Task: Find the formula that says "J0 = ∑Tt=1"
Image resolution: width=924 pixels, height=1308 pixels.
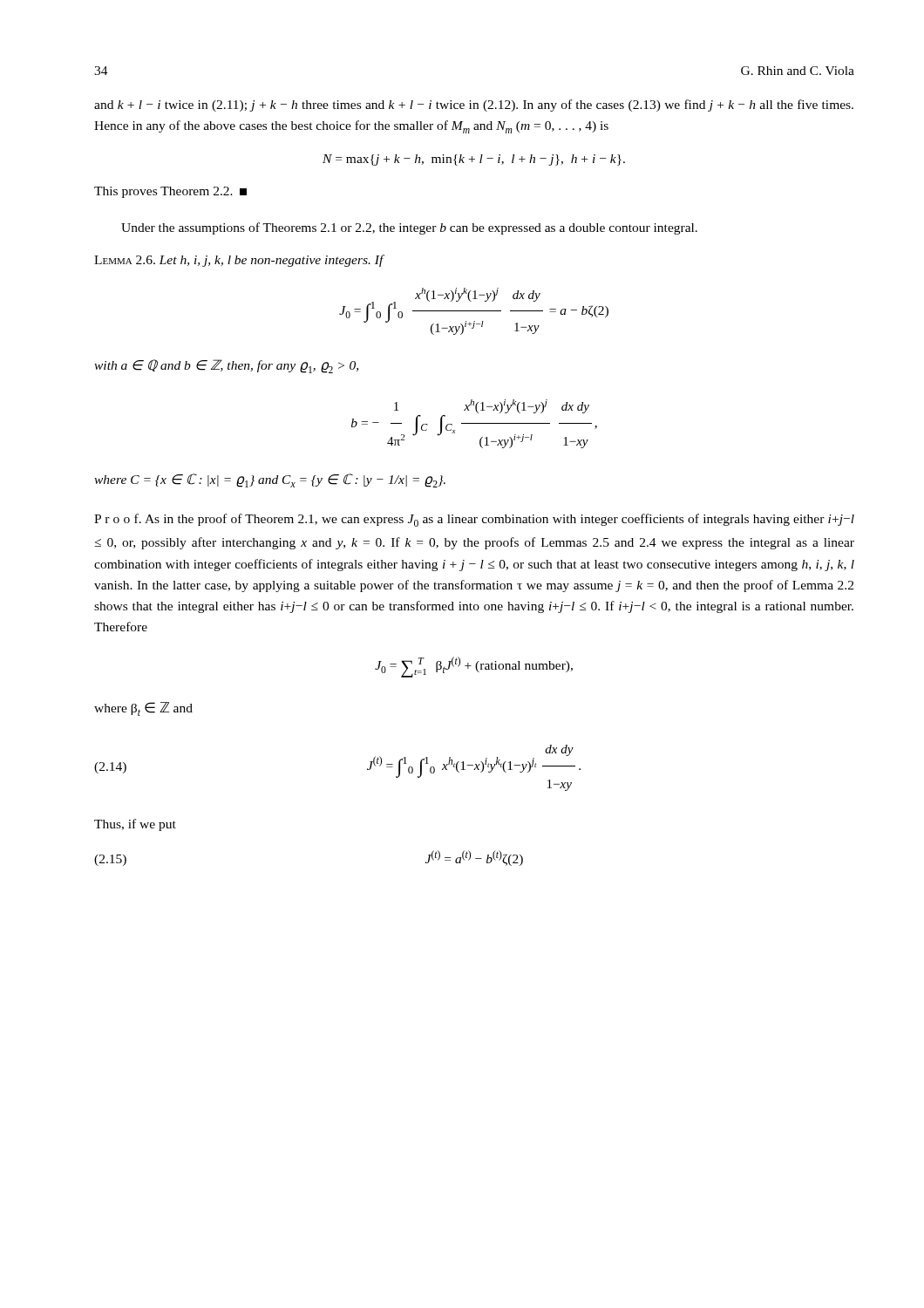Action: [474, 666]
